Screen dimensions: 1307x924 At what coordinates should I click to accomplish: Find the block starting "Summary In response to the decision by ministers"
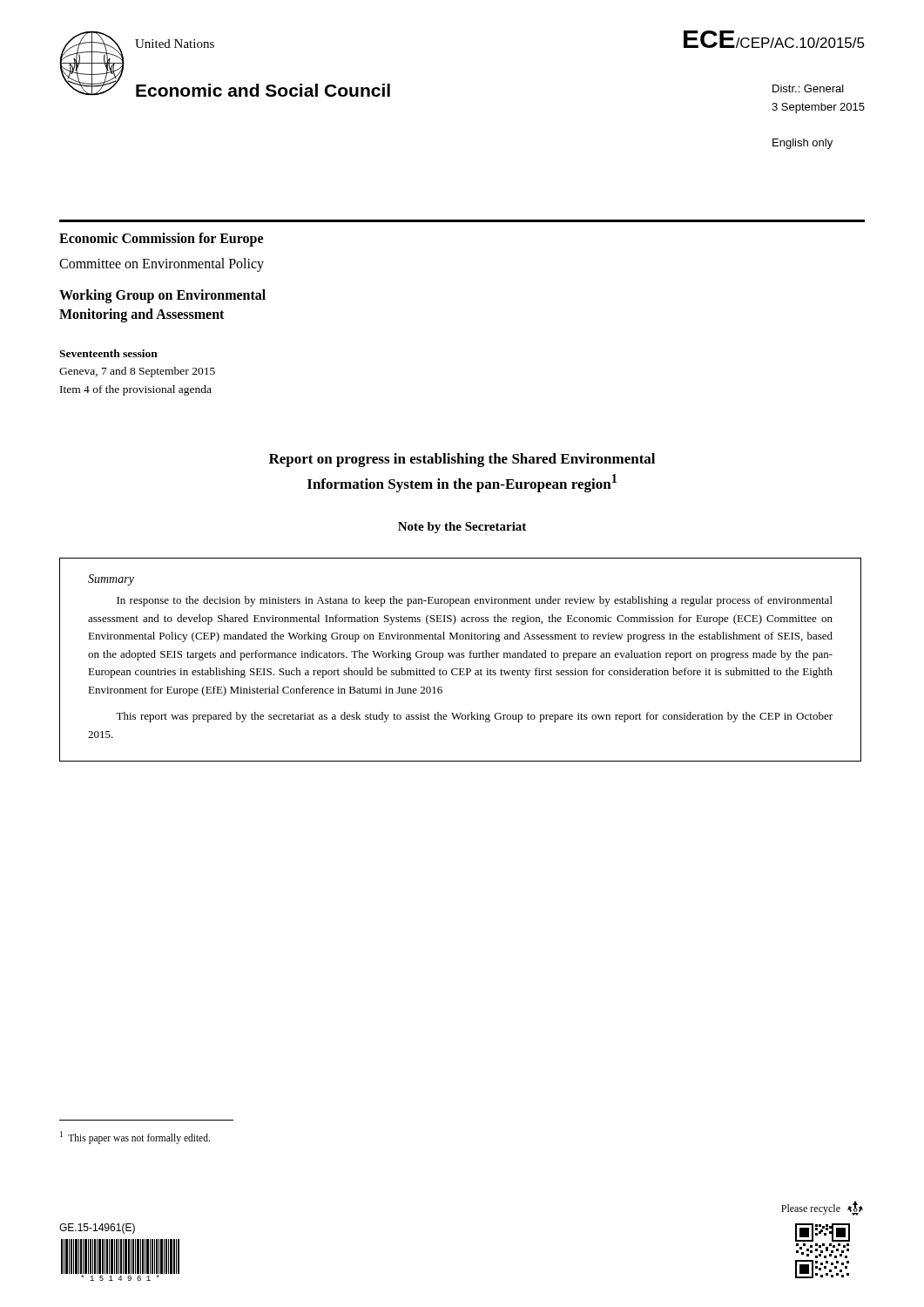[460, 658]
